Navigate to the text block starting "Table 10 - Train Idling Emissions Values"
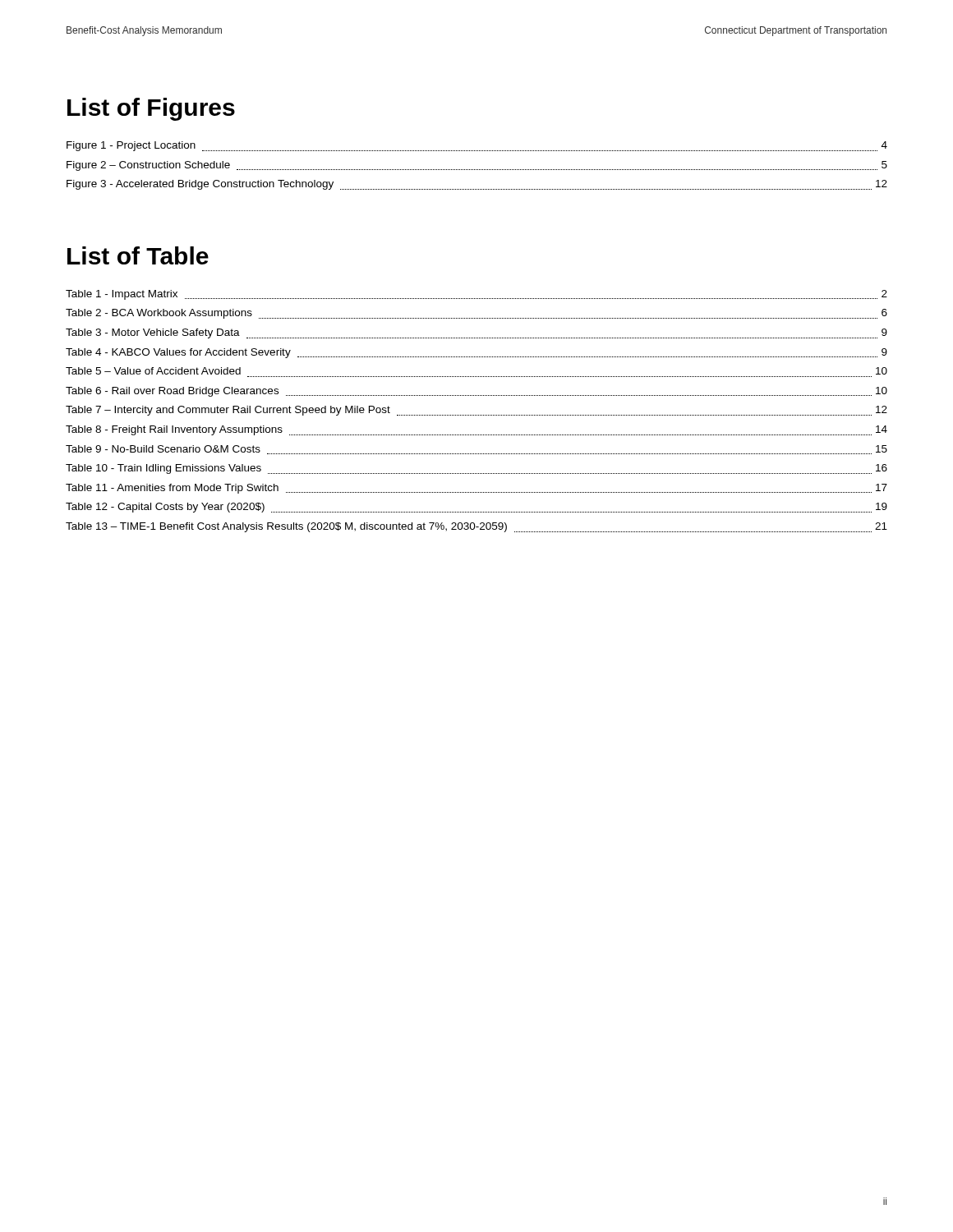Image resolution: width=953 pixels, height=1232 pixels. (x=476, y=468)
